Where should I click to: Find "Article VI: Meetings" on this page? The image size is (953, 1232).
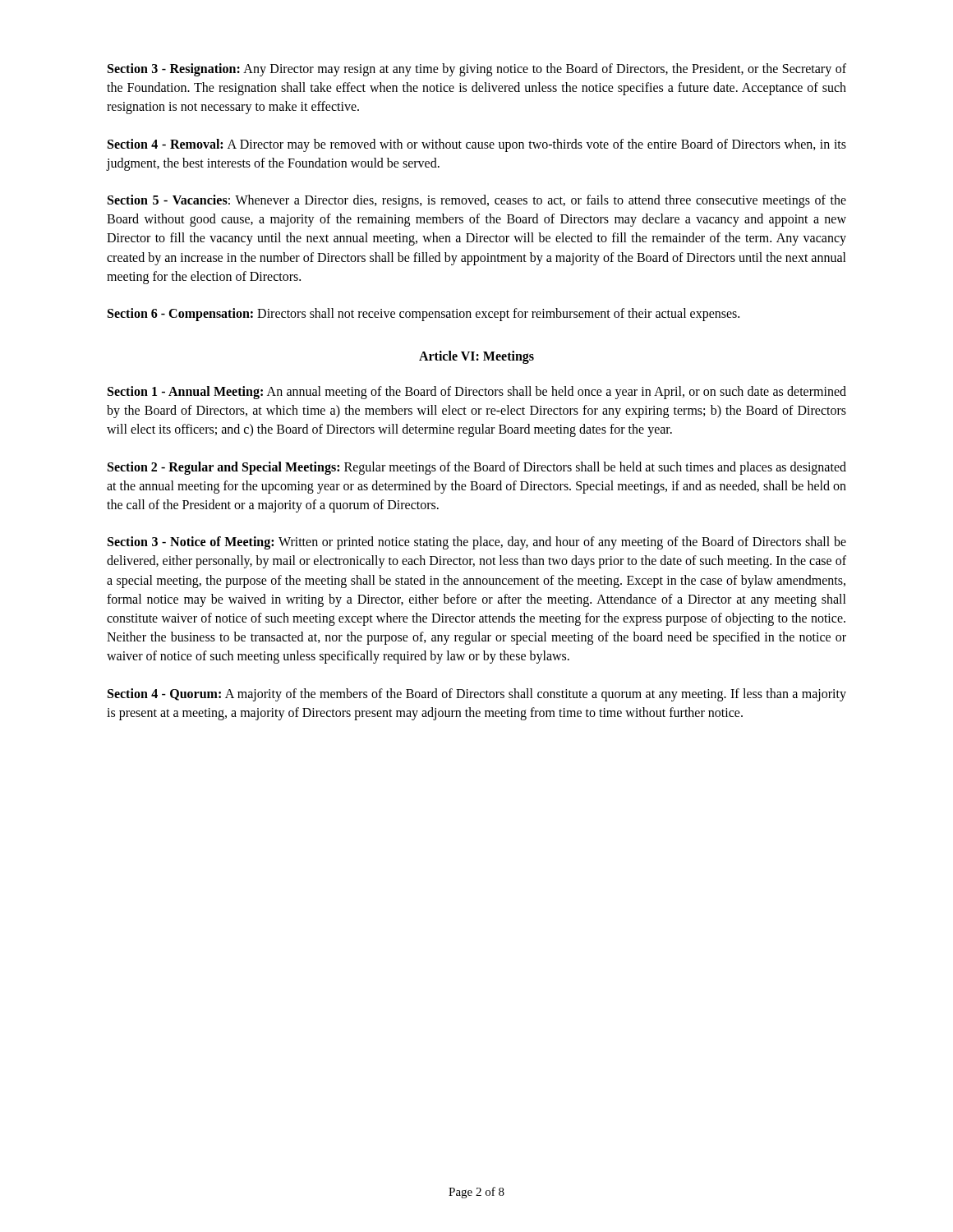[476, 356]
